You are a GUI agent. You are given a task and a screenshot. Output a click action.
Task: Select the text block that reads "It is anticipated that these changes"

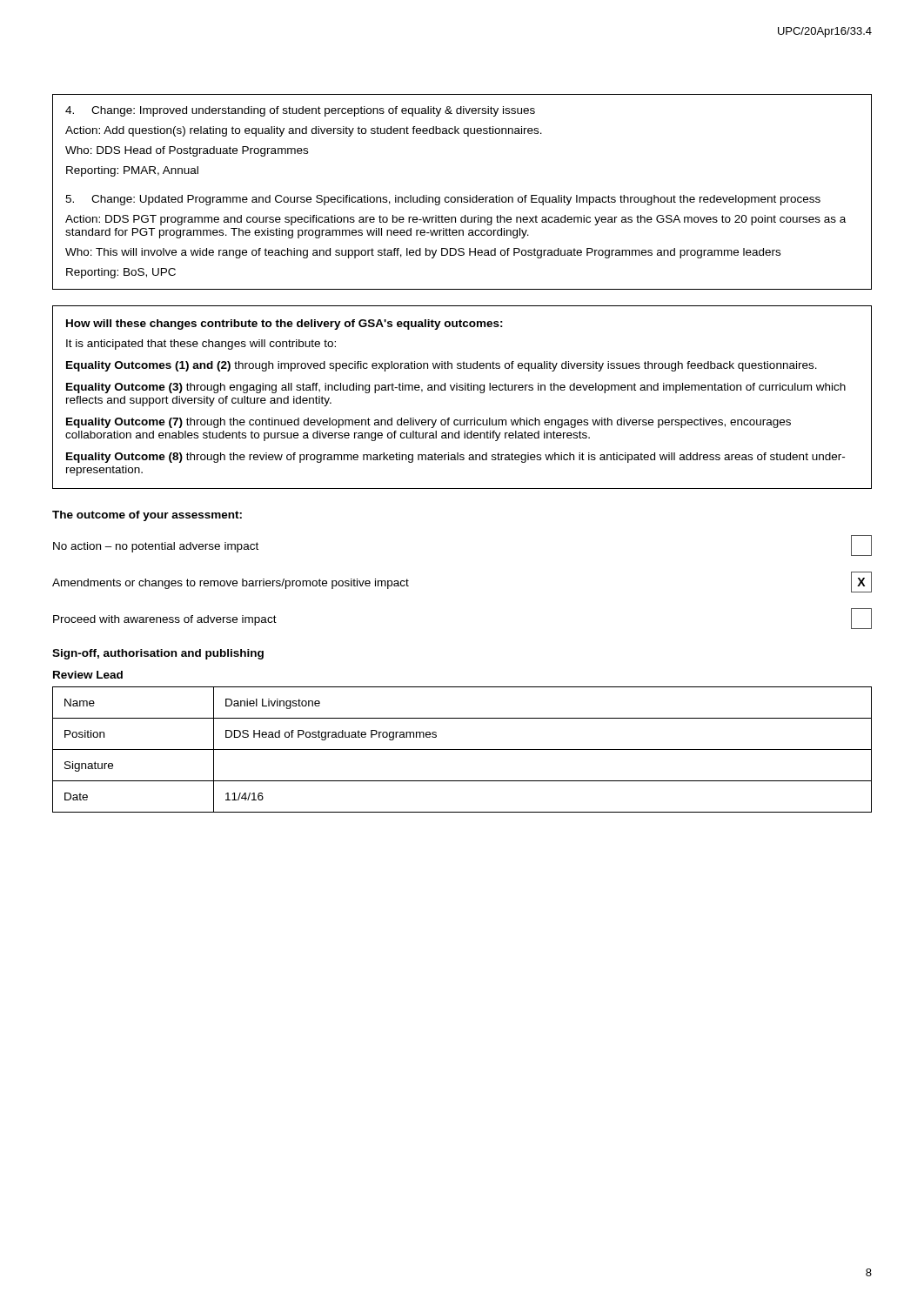(201, 343)
